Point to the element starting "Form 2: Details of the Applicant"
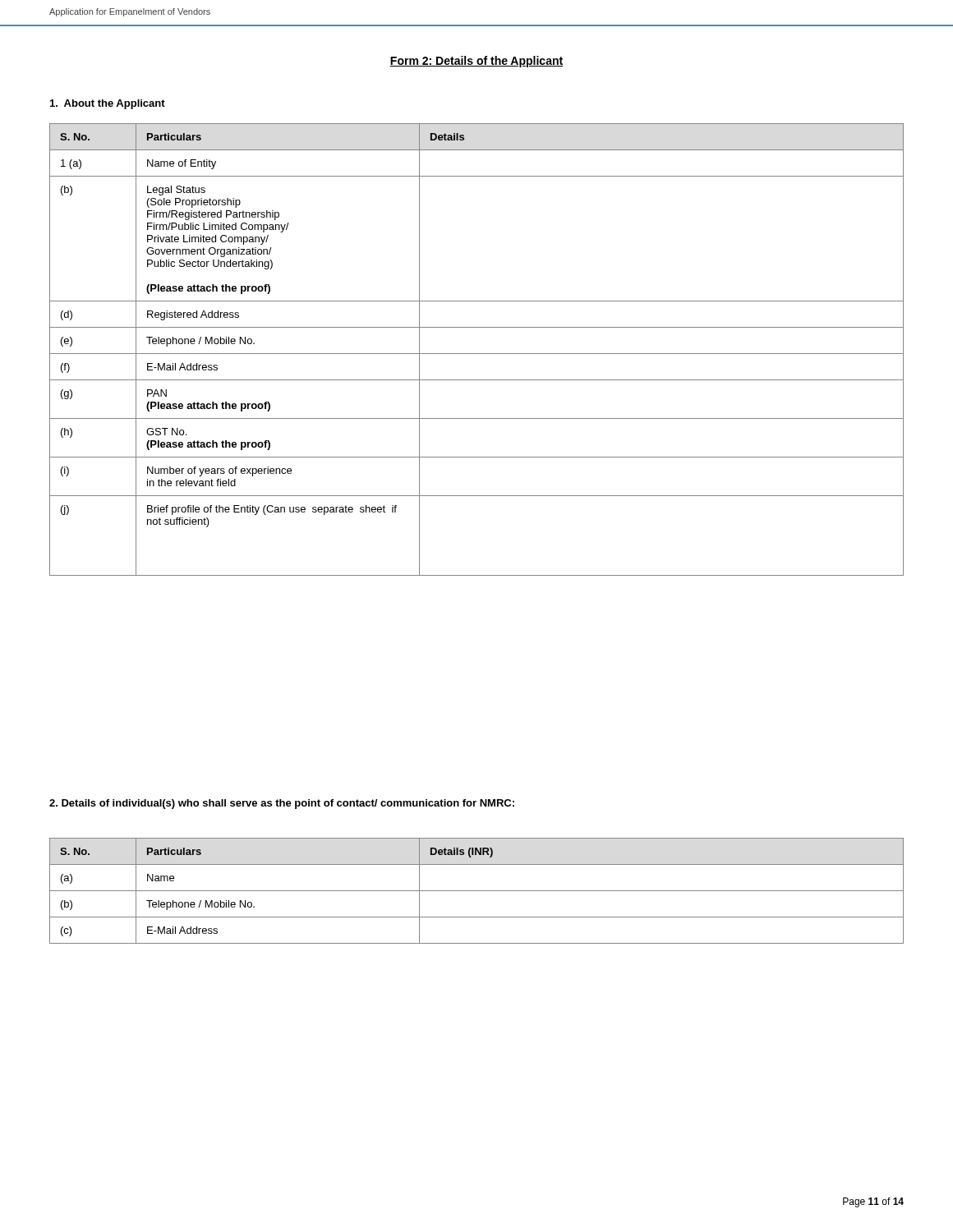This screenshot has height=1232, width=953. [x=476, y=61]
